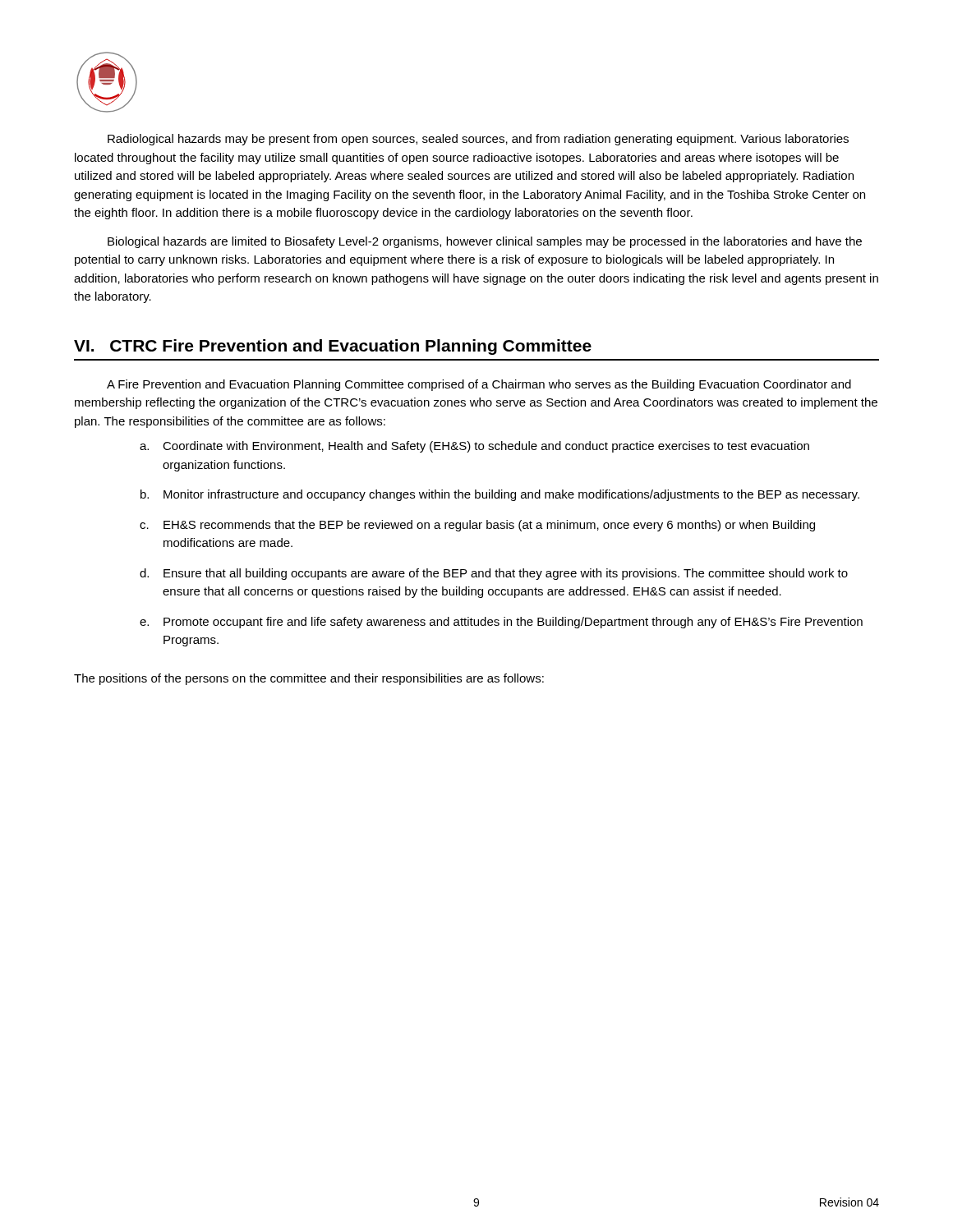Where is the passage that starts "d. Ensure that all building occupants are aware"?

509,582
